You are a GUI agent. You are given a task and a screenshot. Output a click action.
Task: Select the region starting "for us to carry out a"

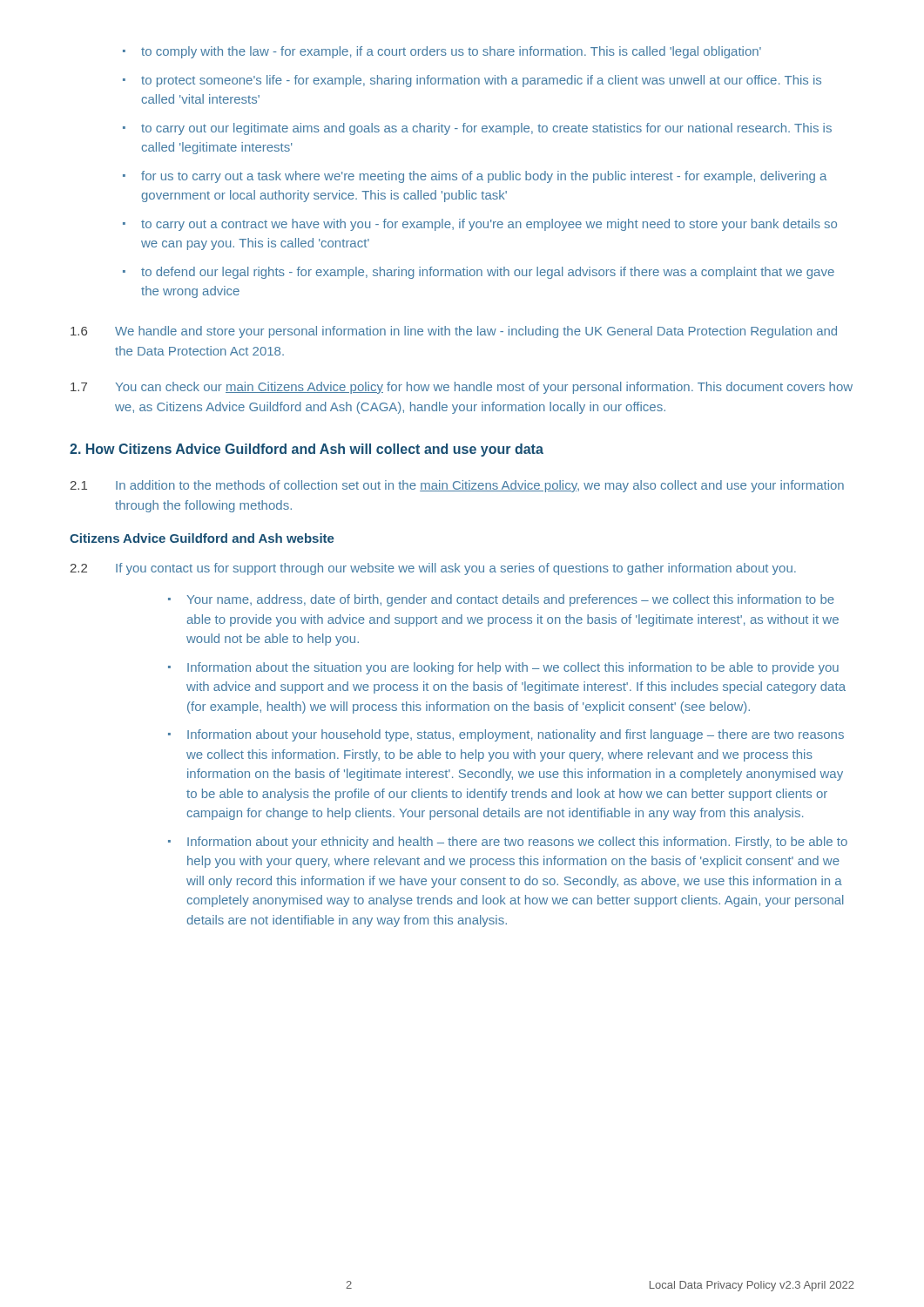click(484, 185)
